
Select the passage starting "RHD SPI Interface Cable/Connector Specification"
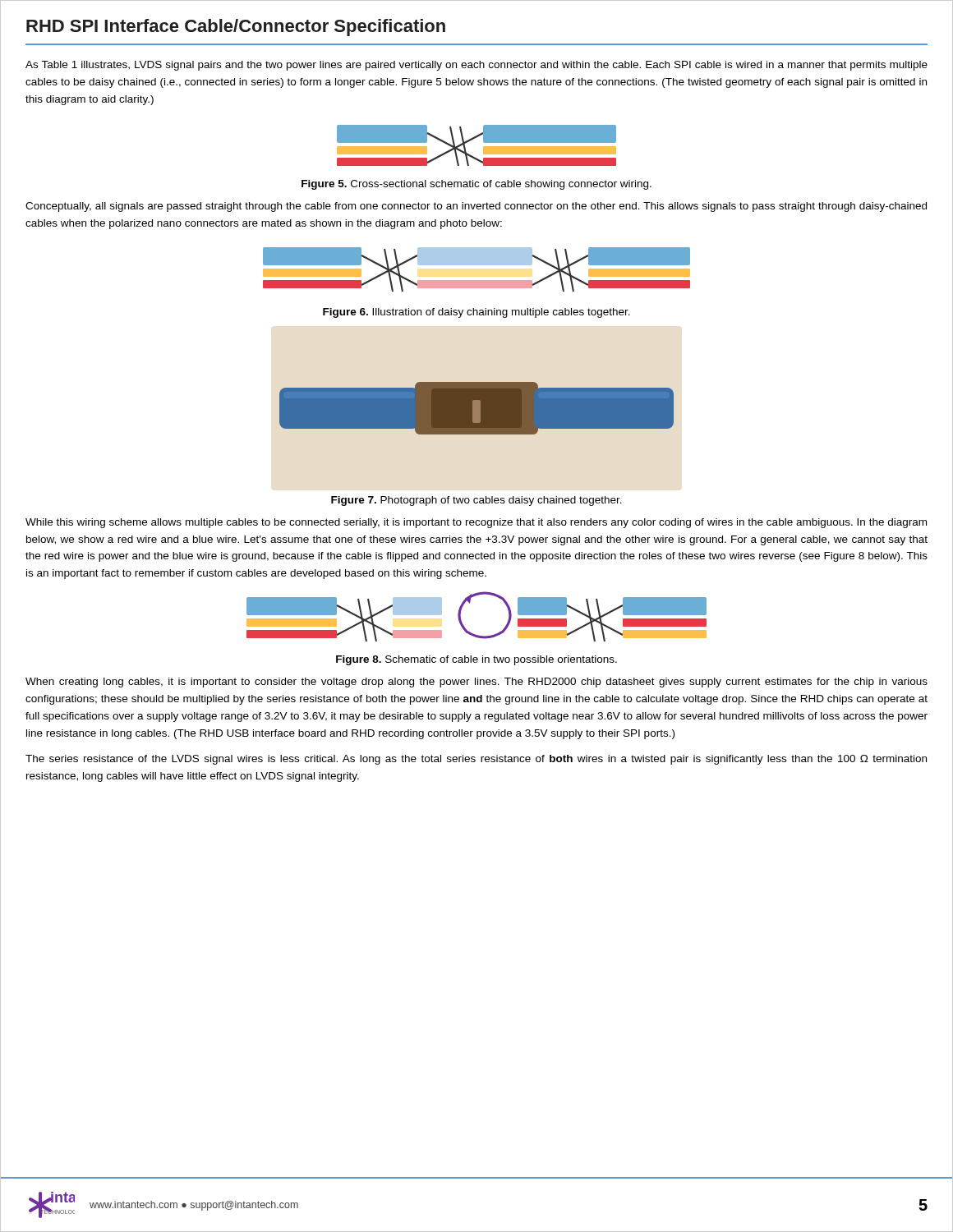pyautogui.click(x=236, y=28)
